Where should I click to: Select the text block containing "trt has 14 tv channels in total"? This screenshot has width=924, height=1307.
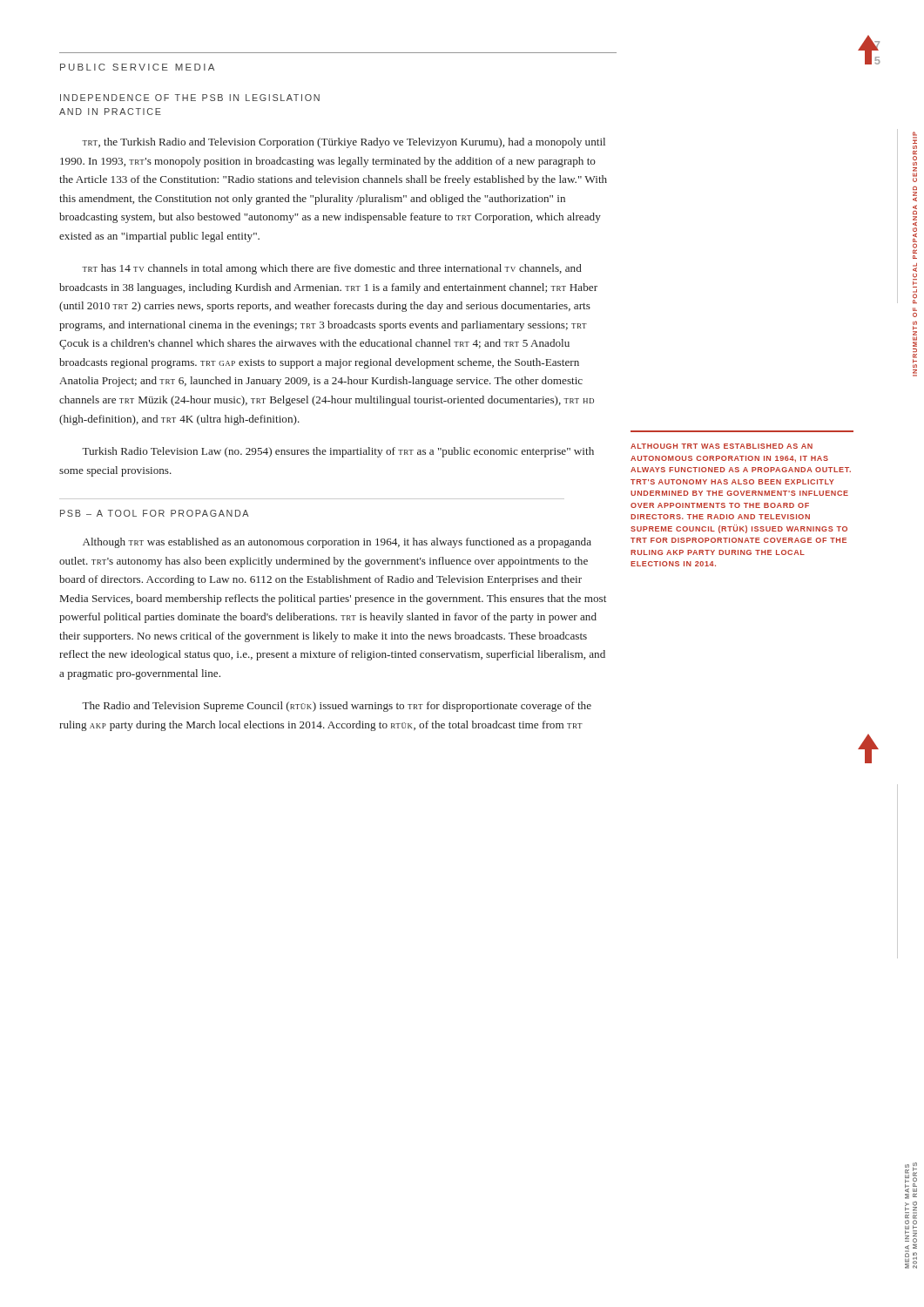(x=334, y=343)
